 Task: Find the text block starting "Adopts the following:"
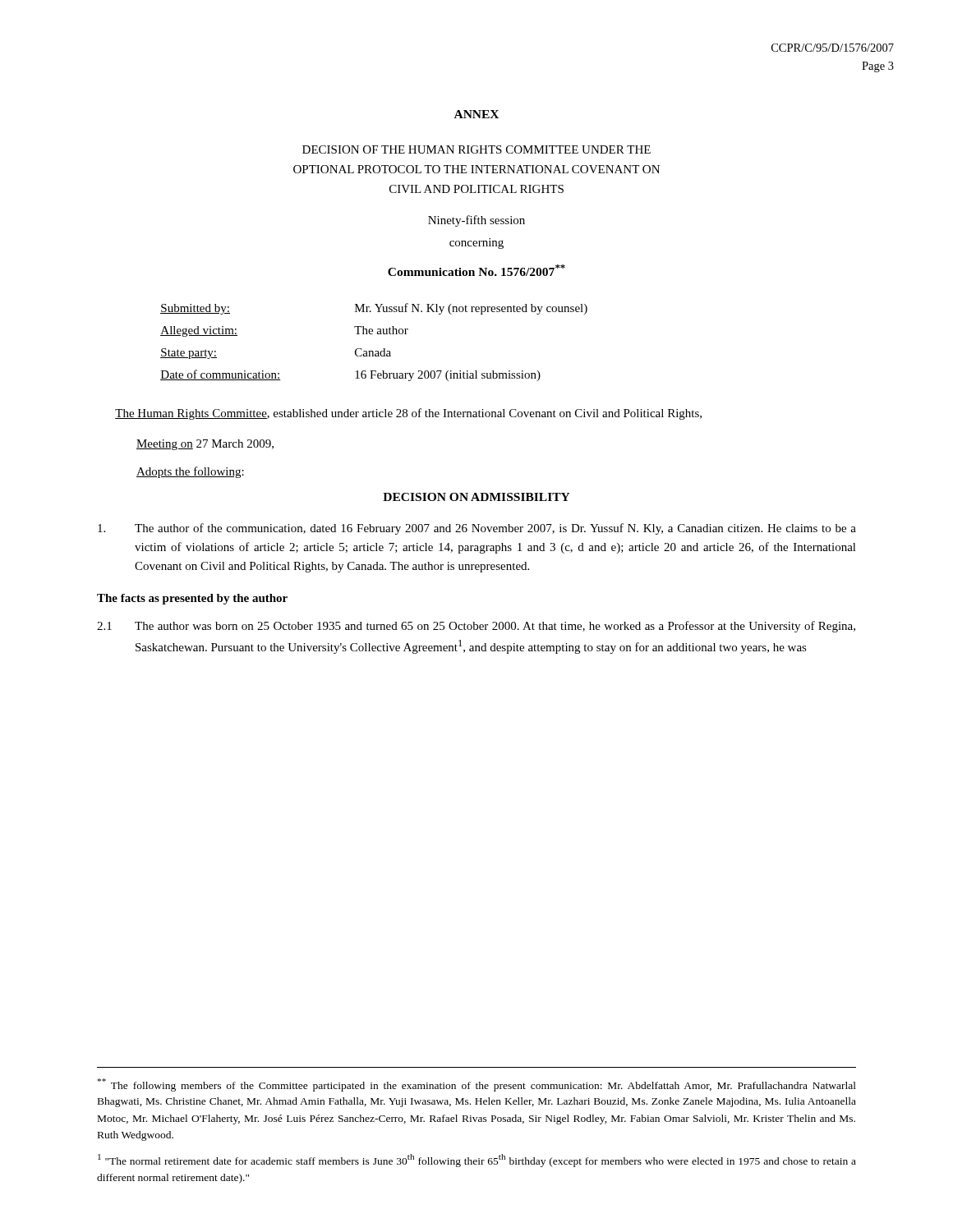click(190, 471)
